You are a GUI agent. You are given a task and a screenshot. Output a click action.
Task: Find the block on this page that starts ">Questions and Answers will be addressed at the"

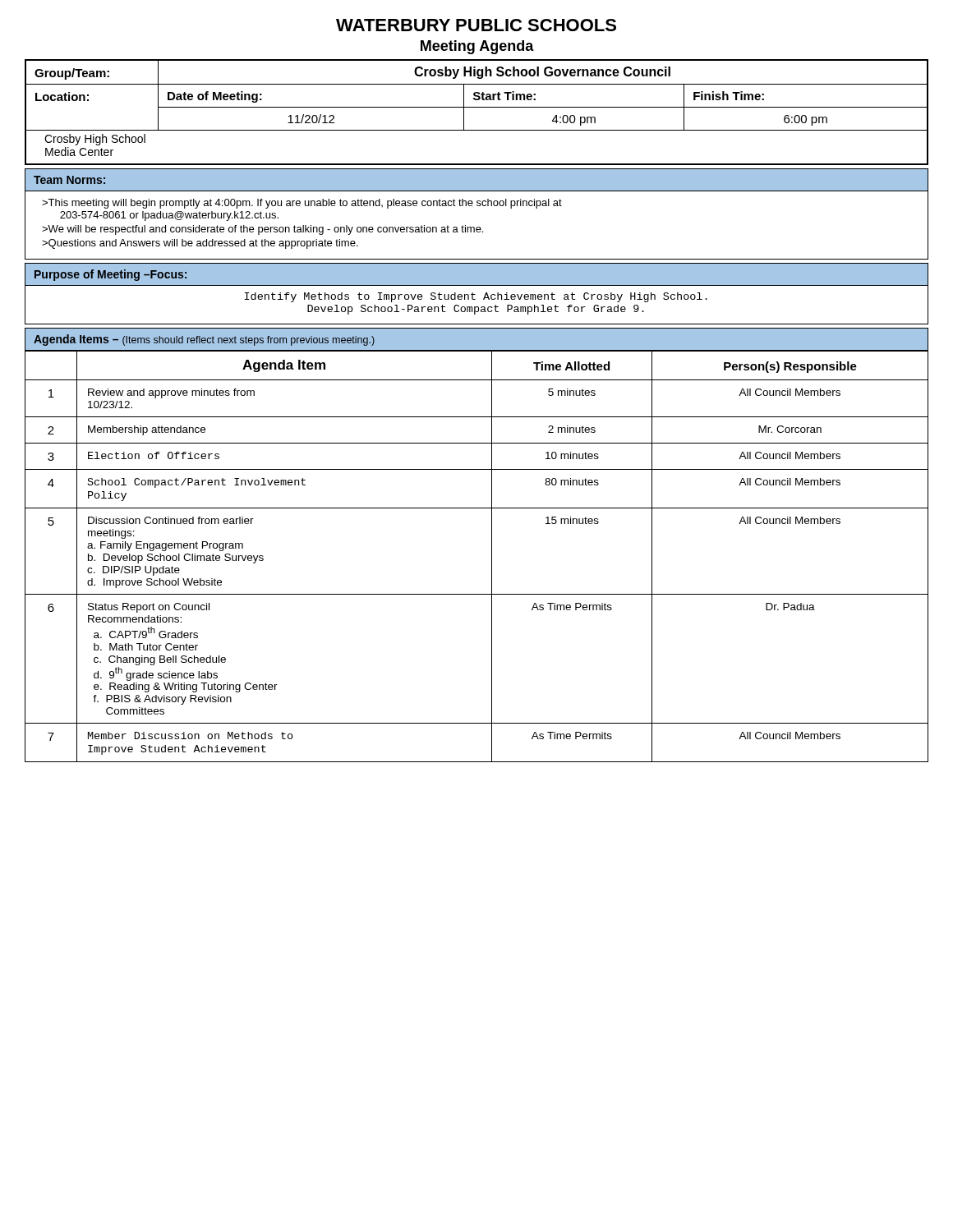pyautogui.click(x=200, y=243)
